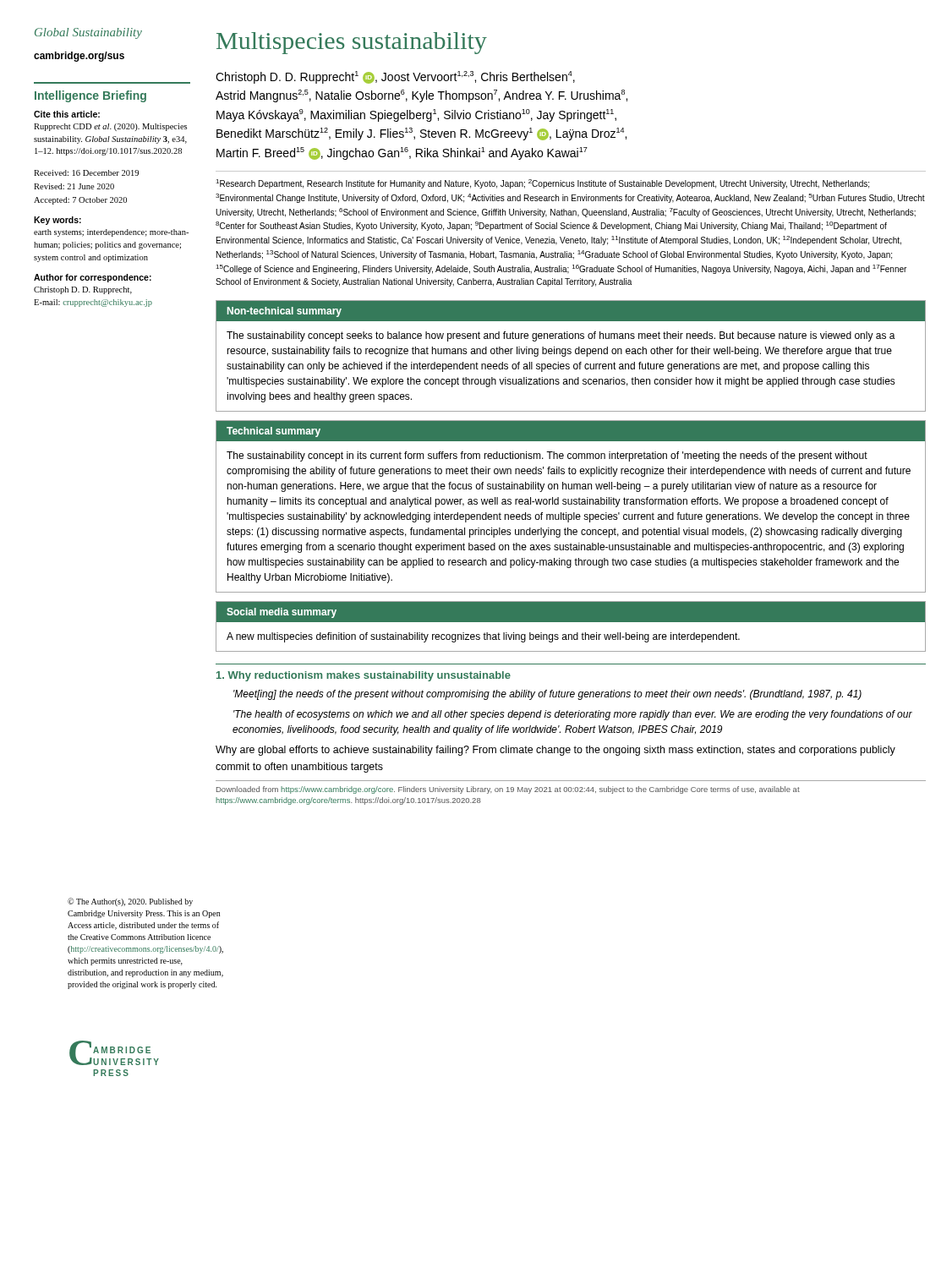Locate the text block starting "Received: 16 December 2019 Revised:"
The height and width of the screenshot is (1268, 952).
(x=112, y=187)
